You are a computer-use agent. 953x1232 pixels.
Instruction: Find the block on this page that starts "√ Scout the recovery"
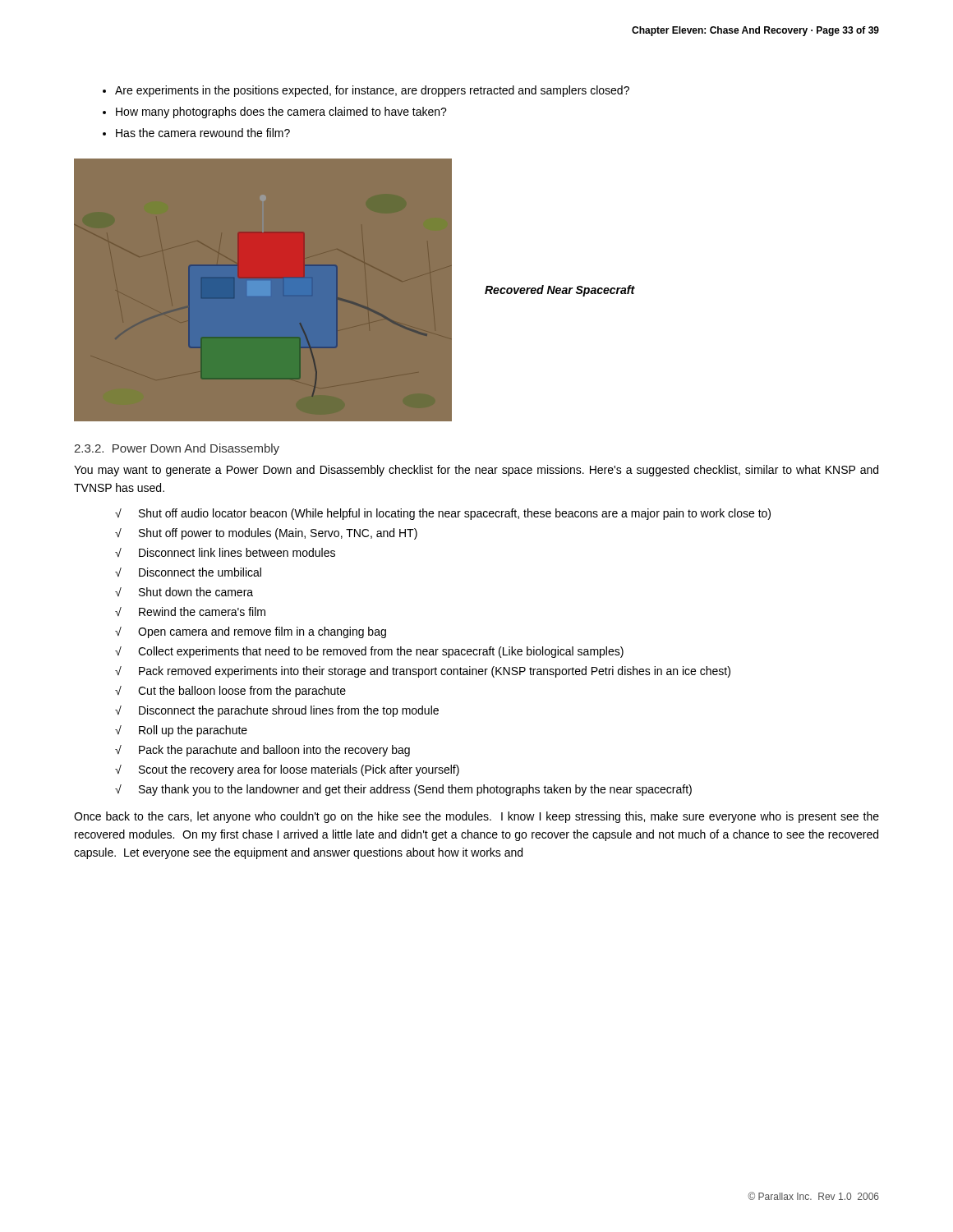point(287,770)
